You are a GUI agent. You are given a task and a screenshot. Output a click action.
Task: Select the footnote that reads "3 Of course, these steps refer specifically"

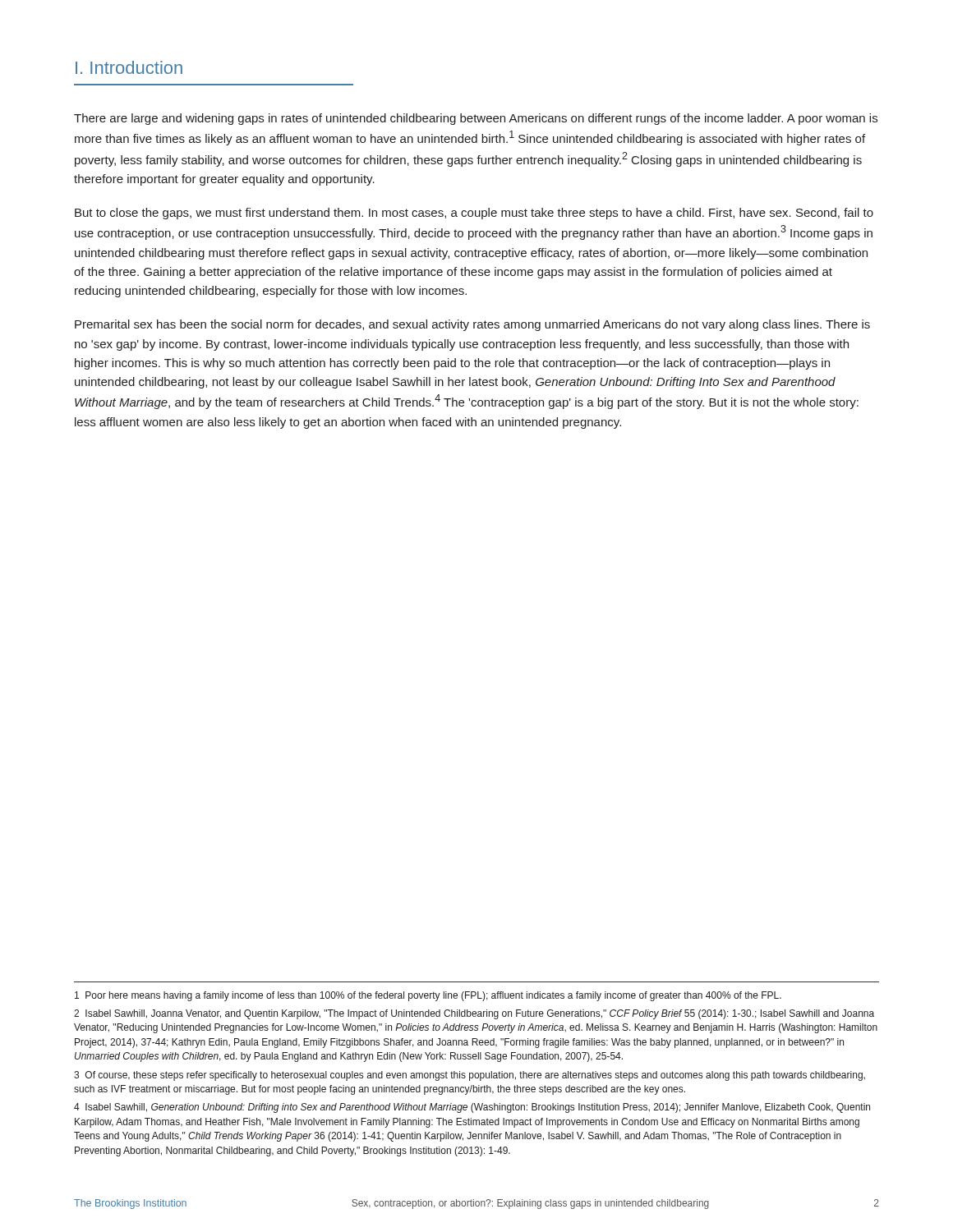(x=470, y=1082)
